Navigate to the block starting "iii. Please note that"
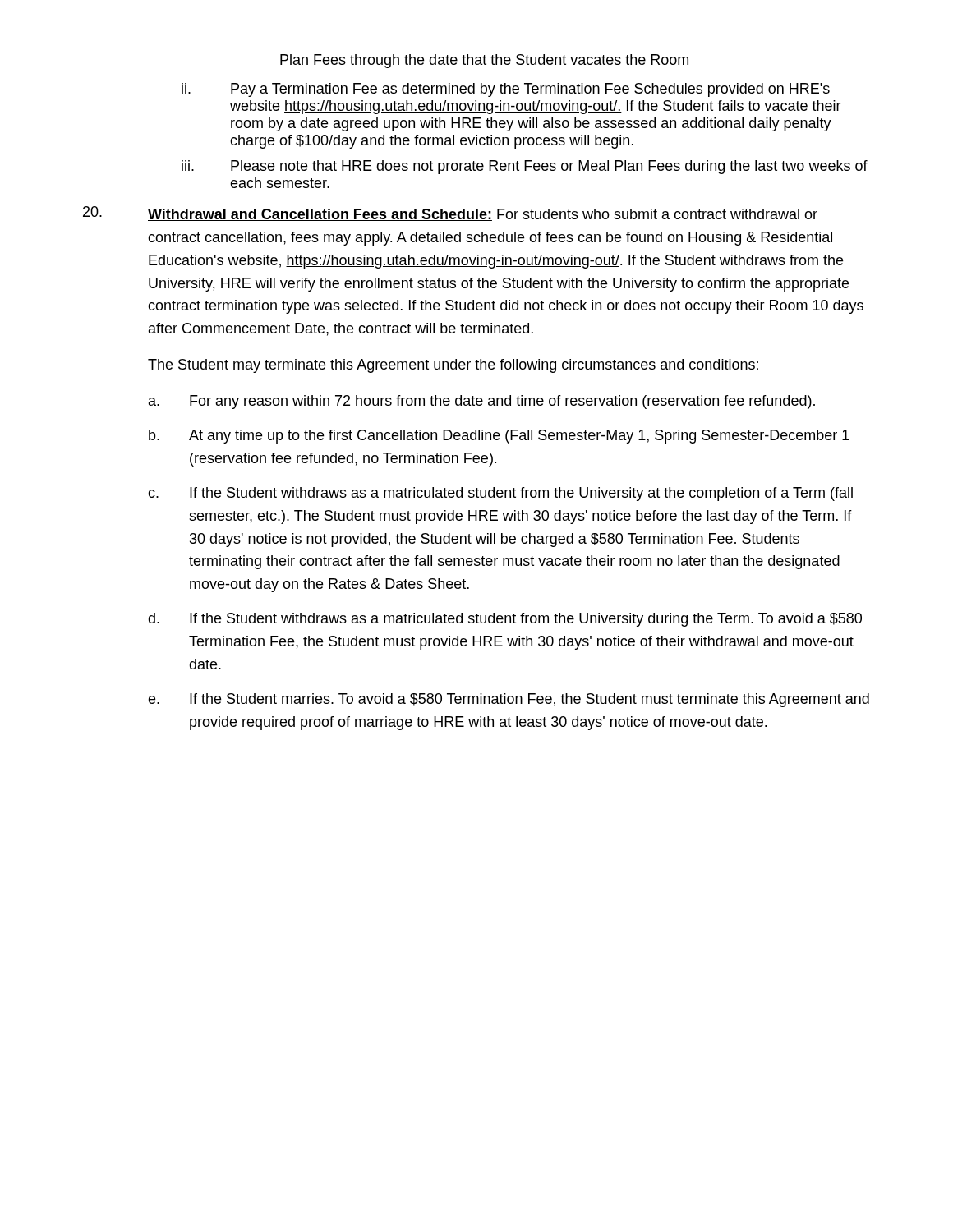The height and width of the screenshot is (1232, 953). pyautogui.click(x=476, y=175)
